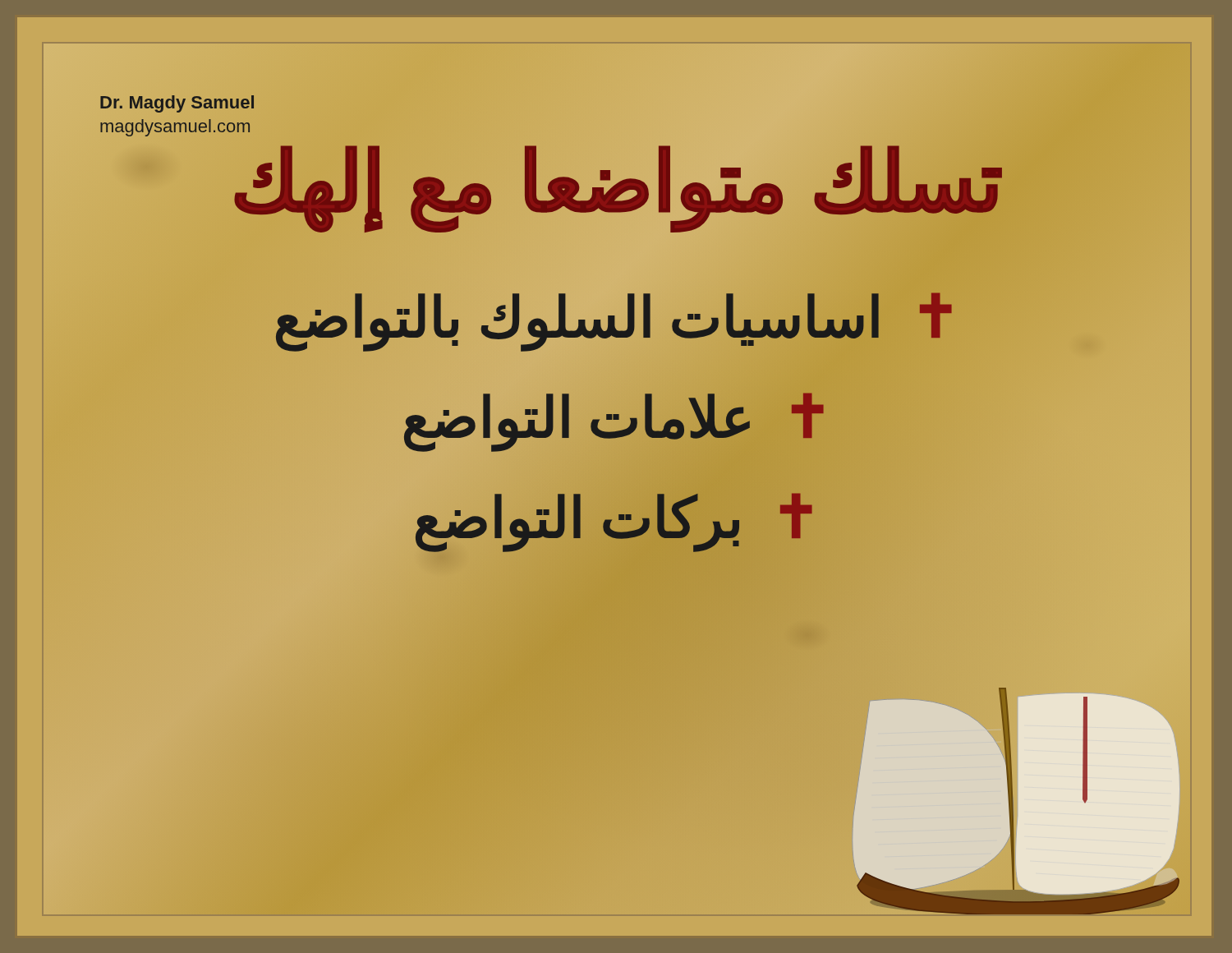Screen dimensions: 953x1232
Task: Find the title
Action: pyautogui.click(x=617, y=182)
